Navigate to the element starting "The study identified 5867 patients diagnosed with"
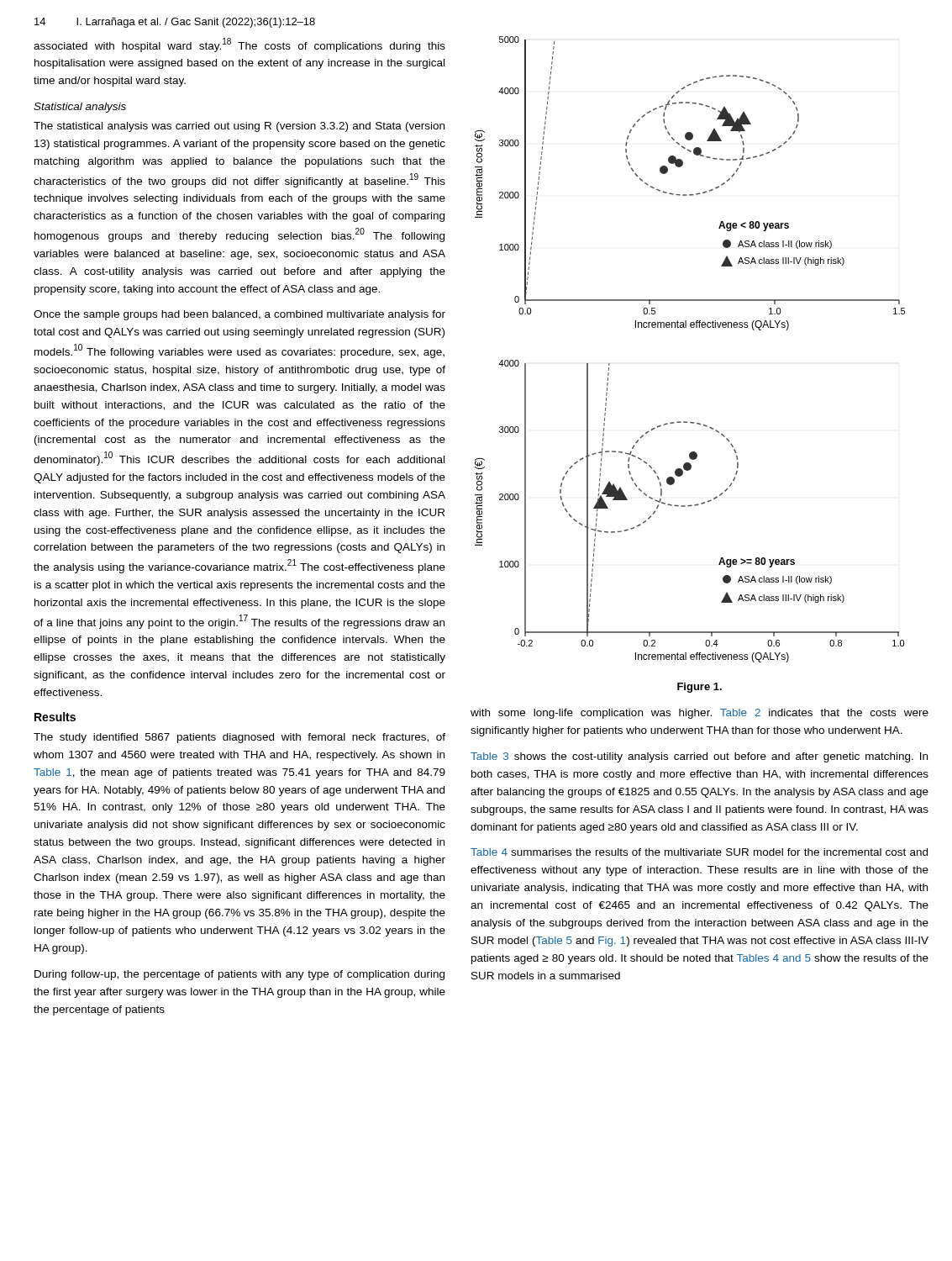The image size is (952, 1261). pyautogui.click(x=239, y=842)
